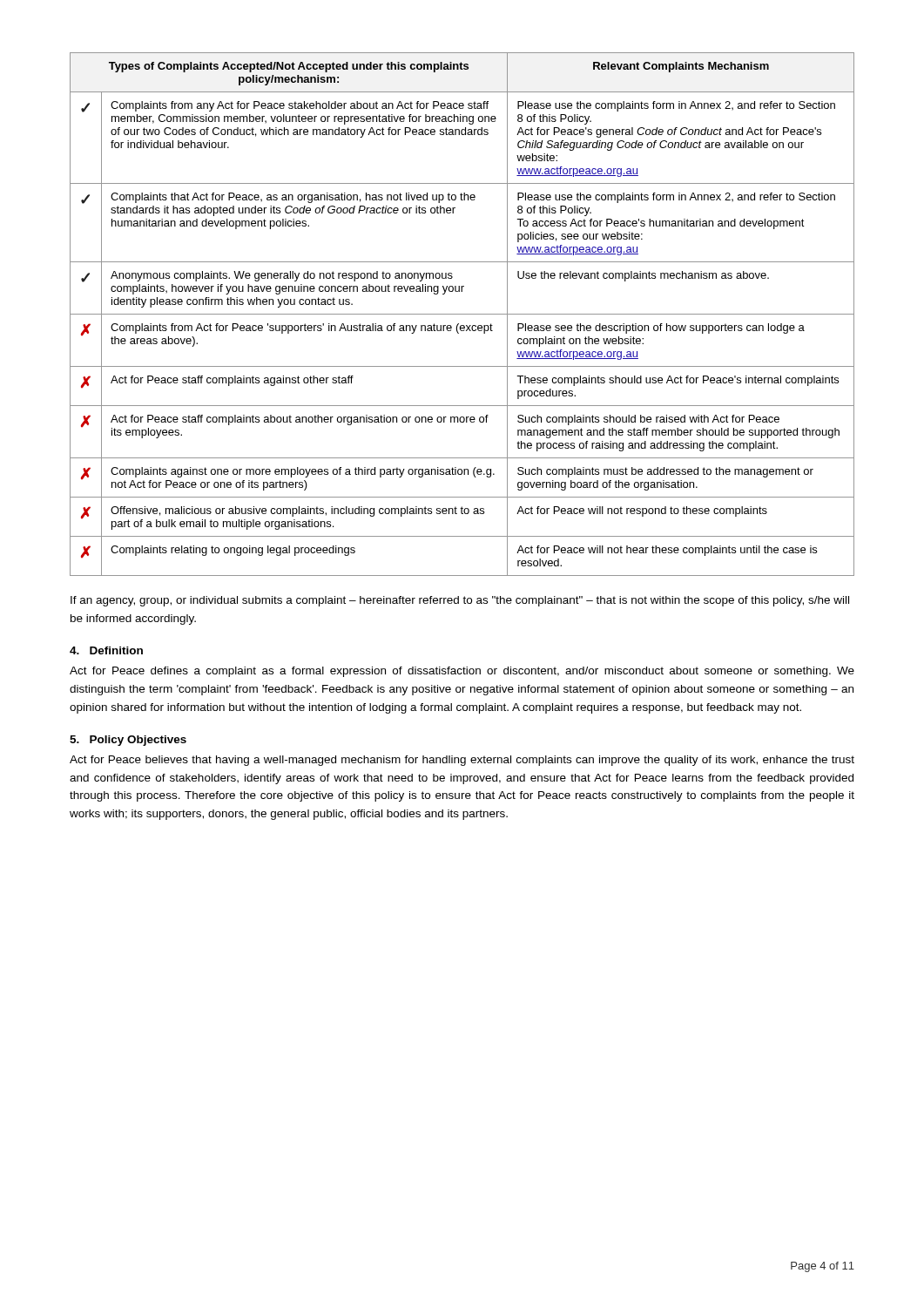Viewport: 924px width, 1307px height.
Task: Select the table that reads "Please use the complaints form"
Action: [462, 314]
